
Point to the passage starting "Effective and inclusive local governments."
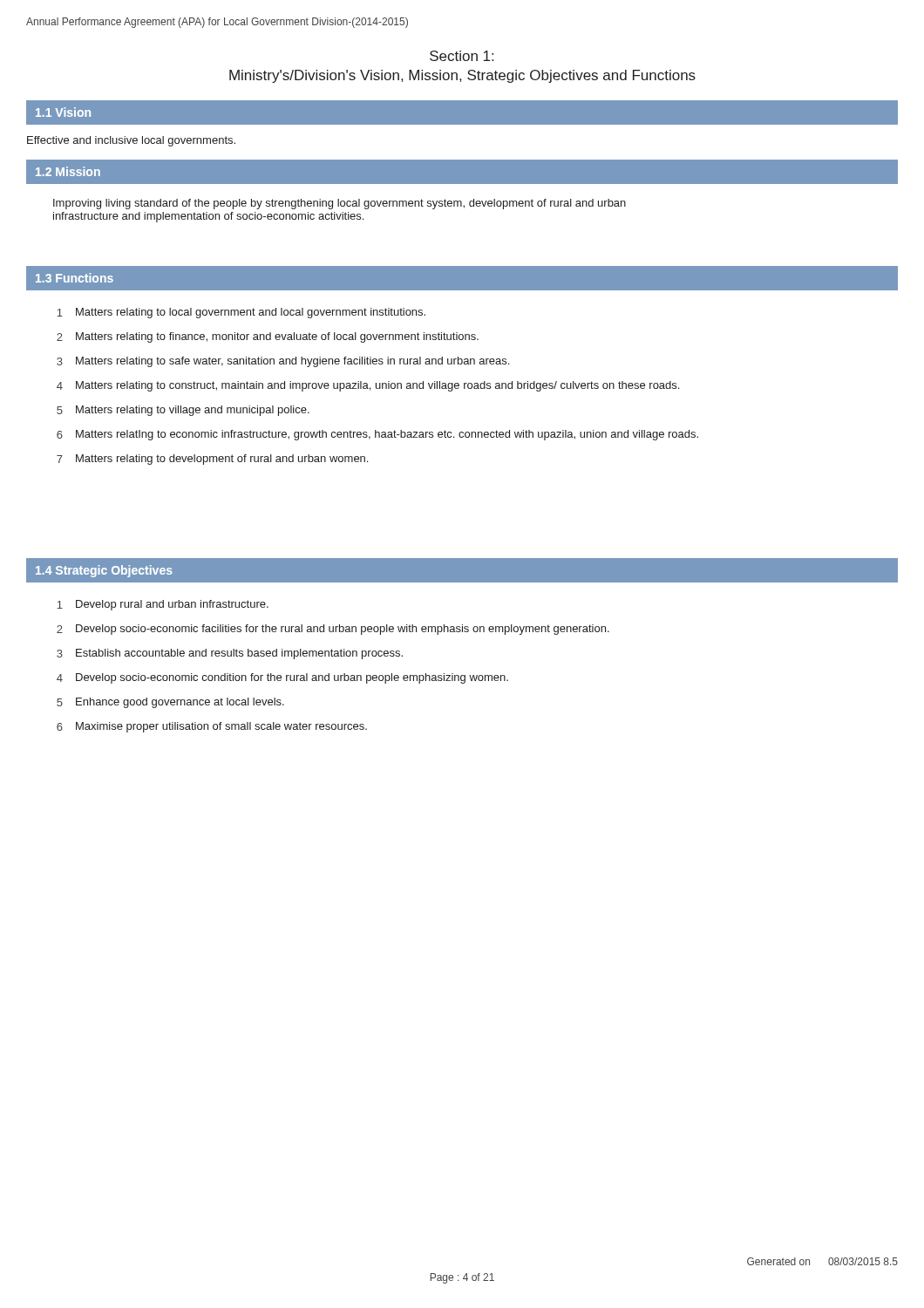(131, 140)
